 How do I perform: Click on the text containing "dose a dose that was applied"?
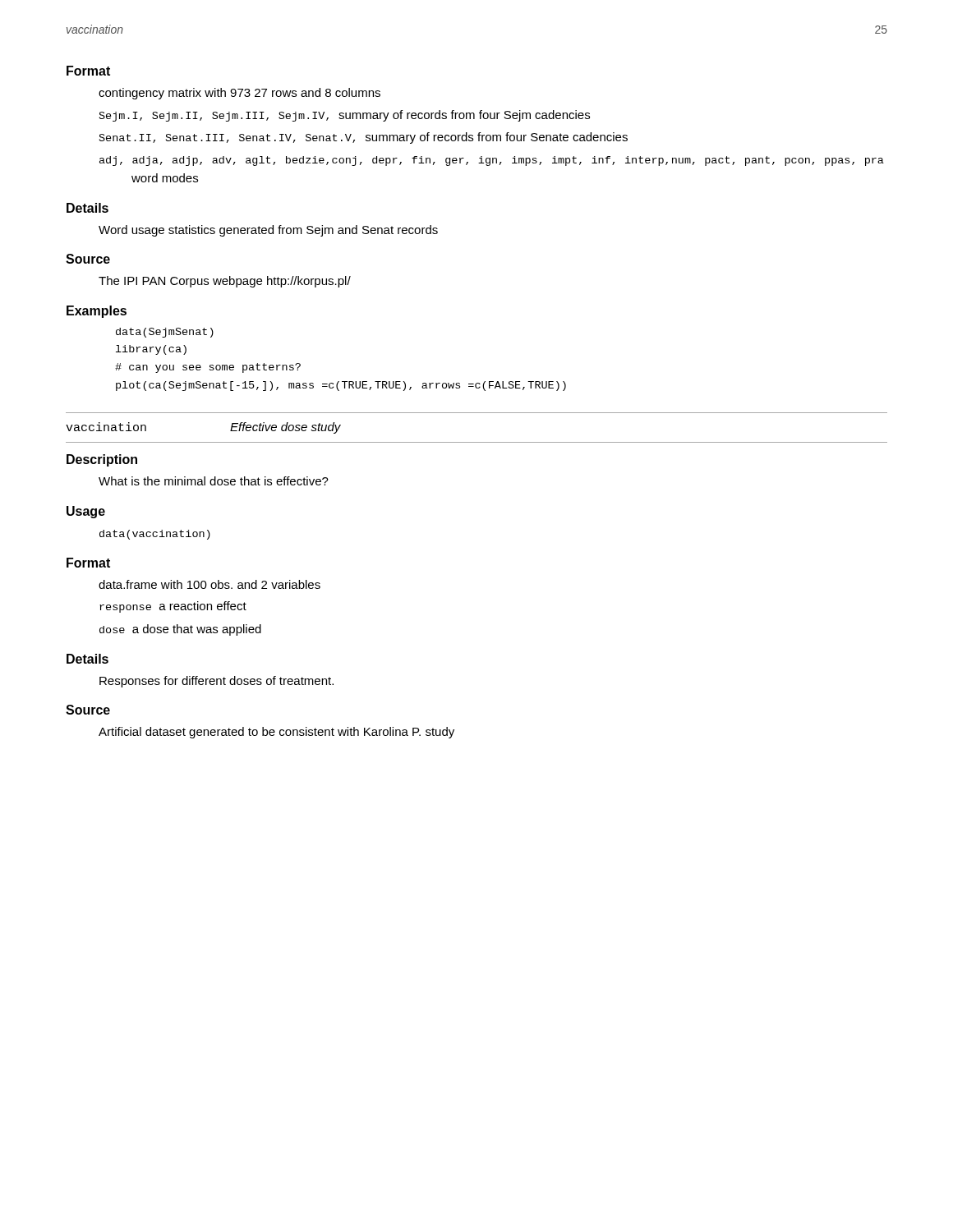point(180,629)
